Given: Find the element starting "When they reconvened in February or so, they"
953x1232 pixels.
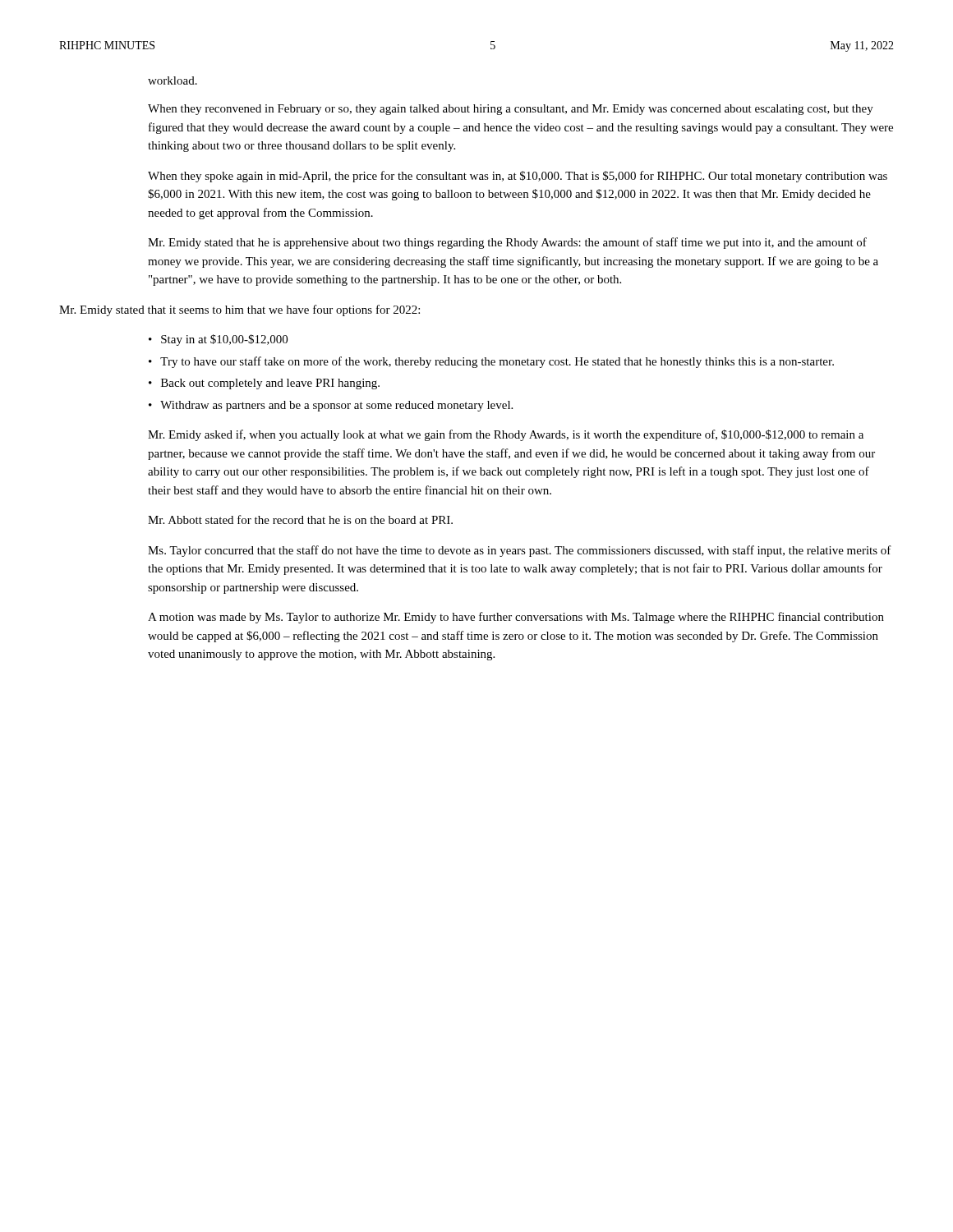Looking at the screenshot, I should click(x=521, y=127).
